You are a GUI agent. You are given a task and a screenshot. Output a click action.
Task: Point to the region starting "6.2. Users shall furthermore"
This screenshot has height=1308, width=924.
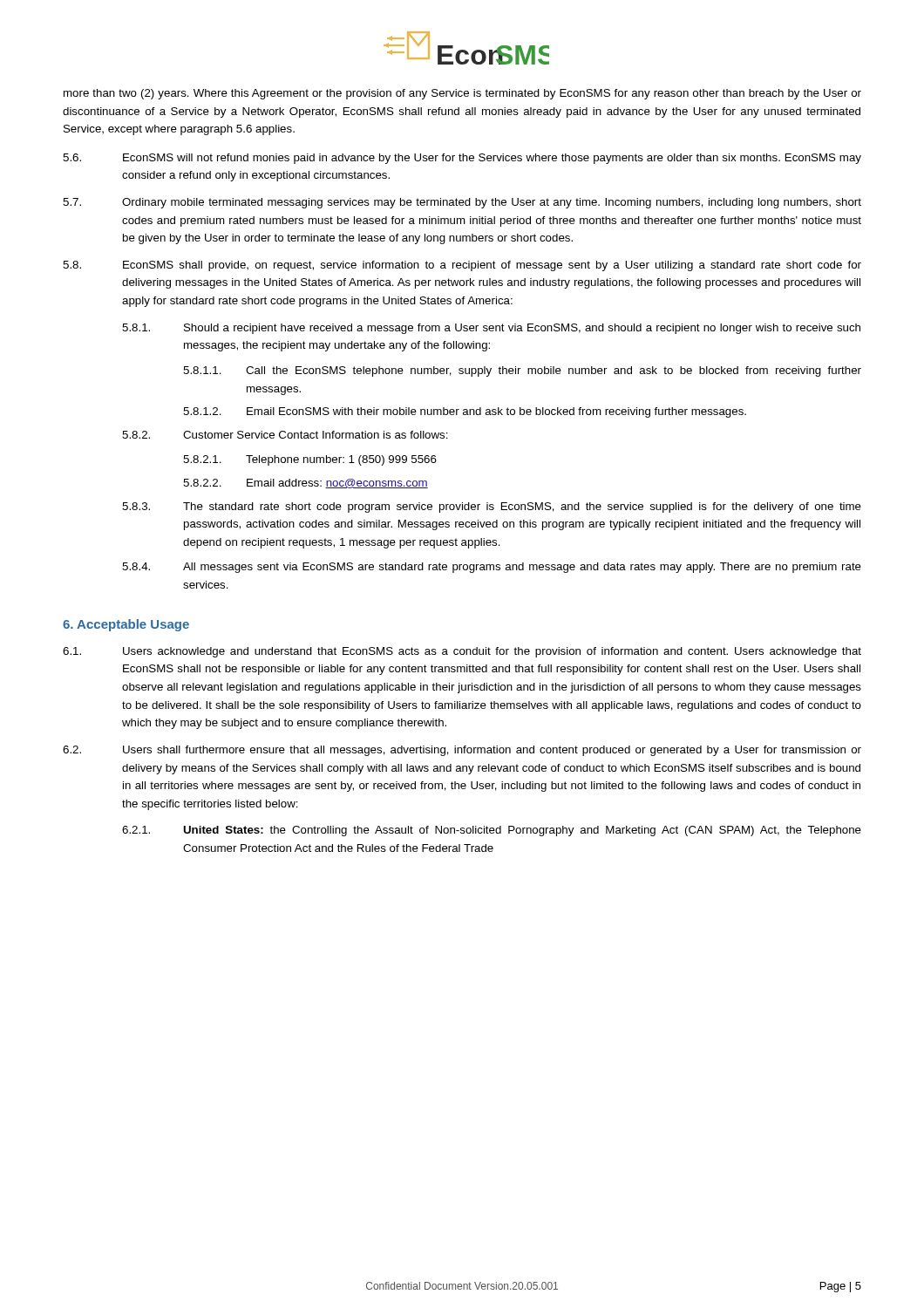pos(462,777)
